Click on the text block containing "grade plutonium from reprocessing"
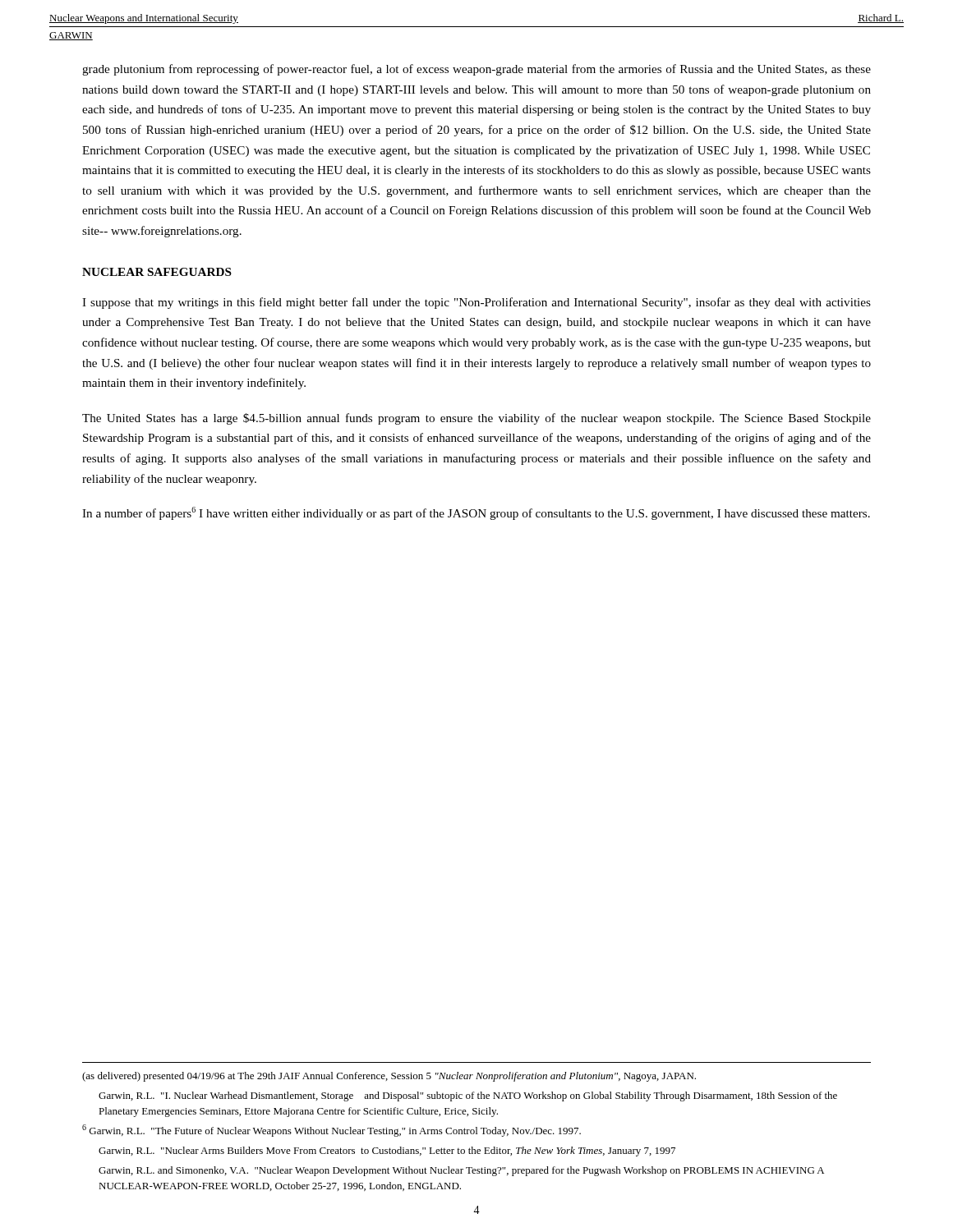The width and height of the screenshot is (953, 1232). 476,150
